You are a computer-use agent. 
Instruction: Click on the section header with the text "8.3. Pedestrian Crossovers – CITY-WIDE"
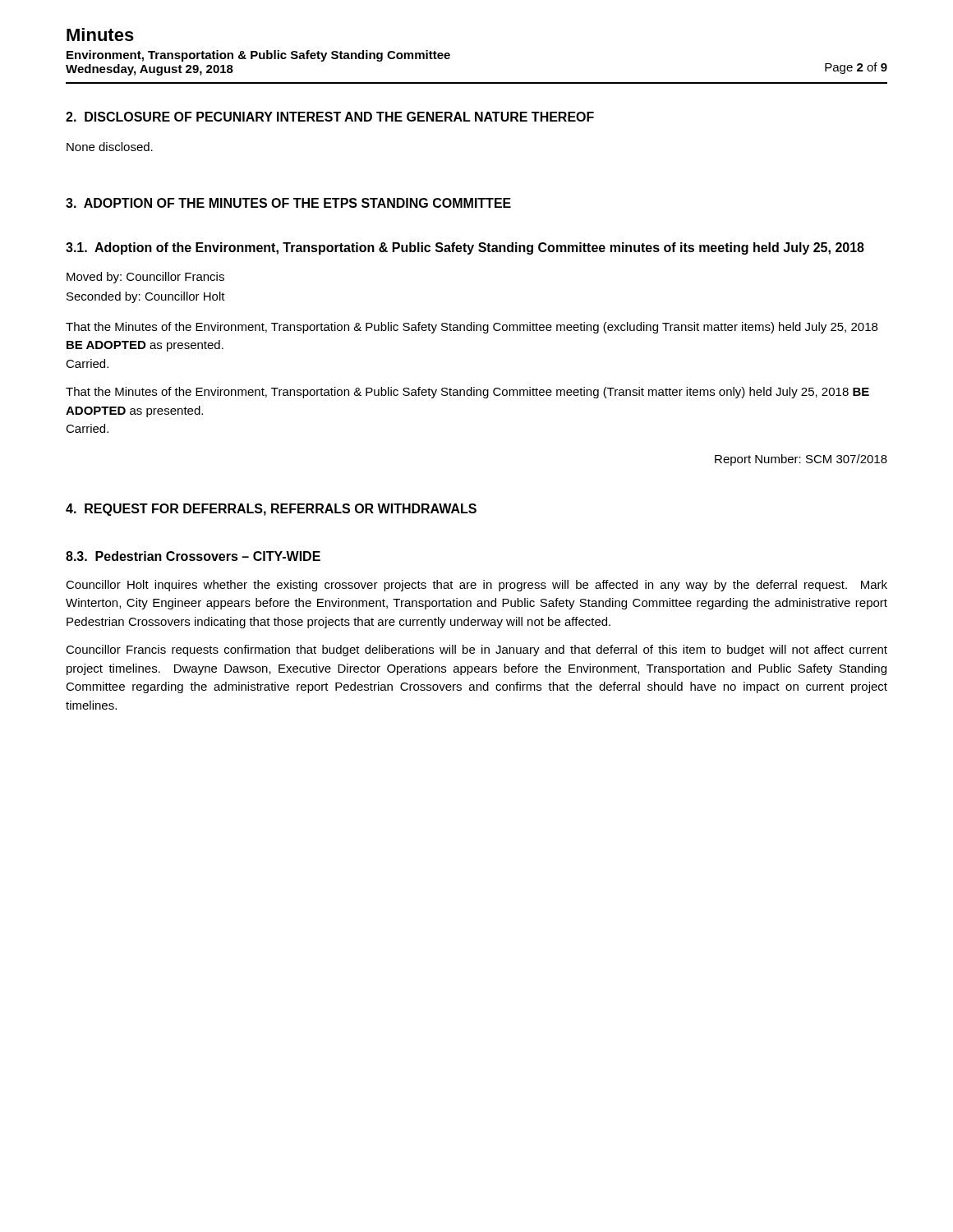click(193, 556)
